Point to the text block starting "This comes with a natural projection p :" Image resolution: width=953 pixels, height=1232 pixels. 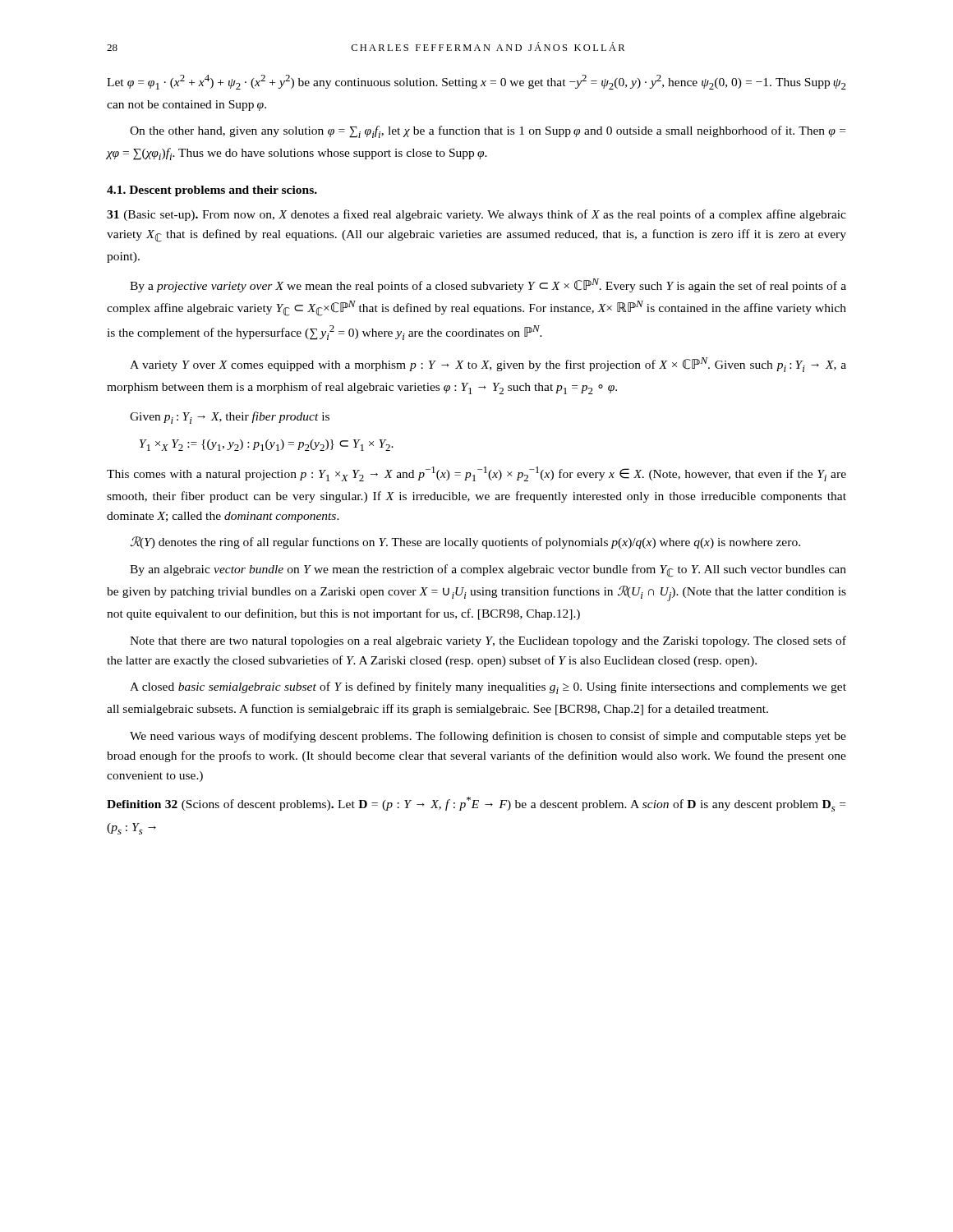[476, 493]
